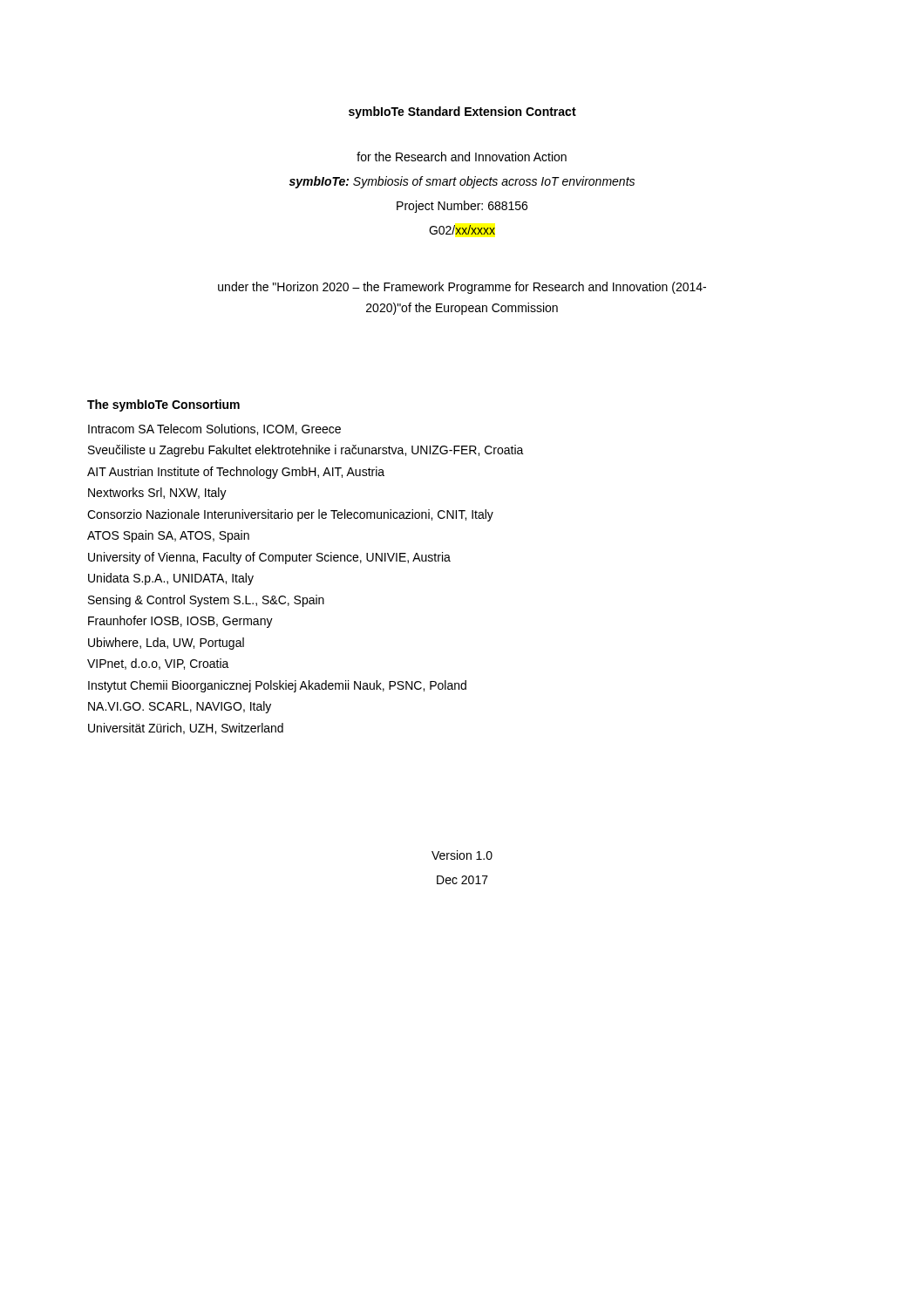Point to the passage starting "under the "Horizon 2020 –"
The width and height of the screenshot is (924, 1308).
tap(462, 297)
